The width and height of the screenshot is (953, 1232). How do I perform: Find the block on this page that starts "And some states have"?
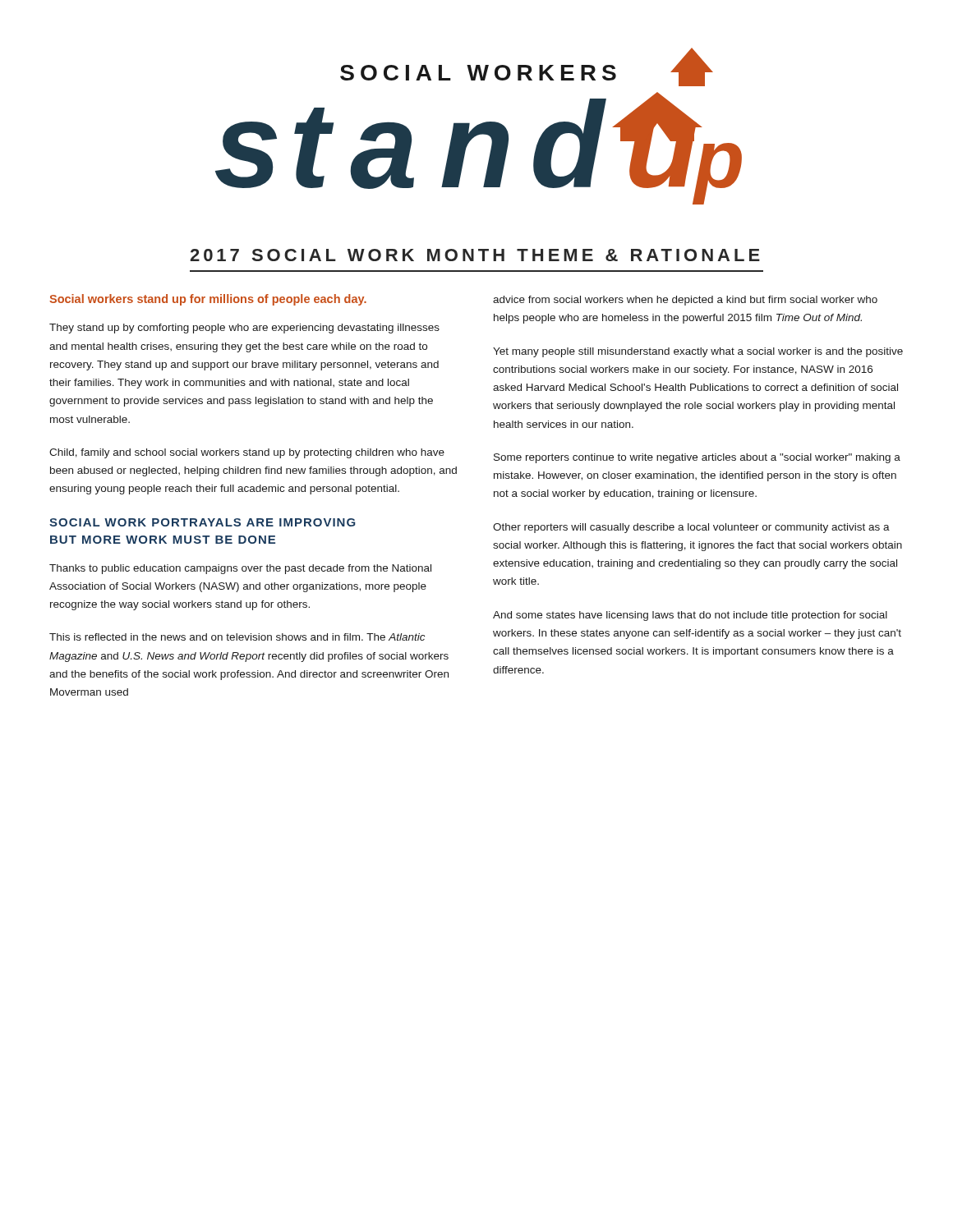(x=697, y=642)
